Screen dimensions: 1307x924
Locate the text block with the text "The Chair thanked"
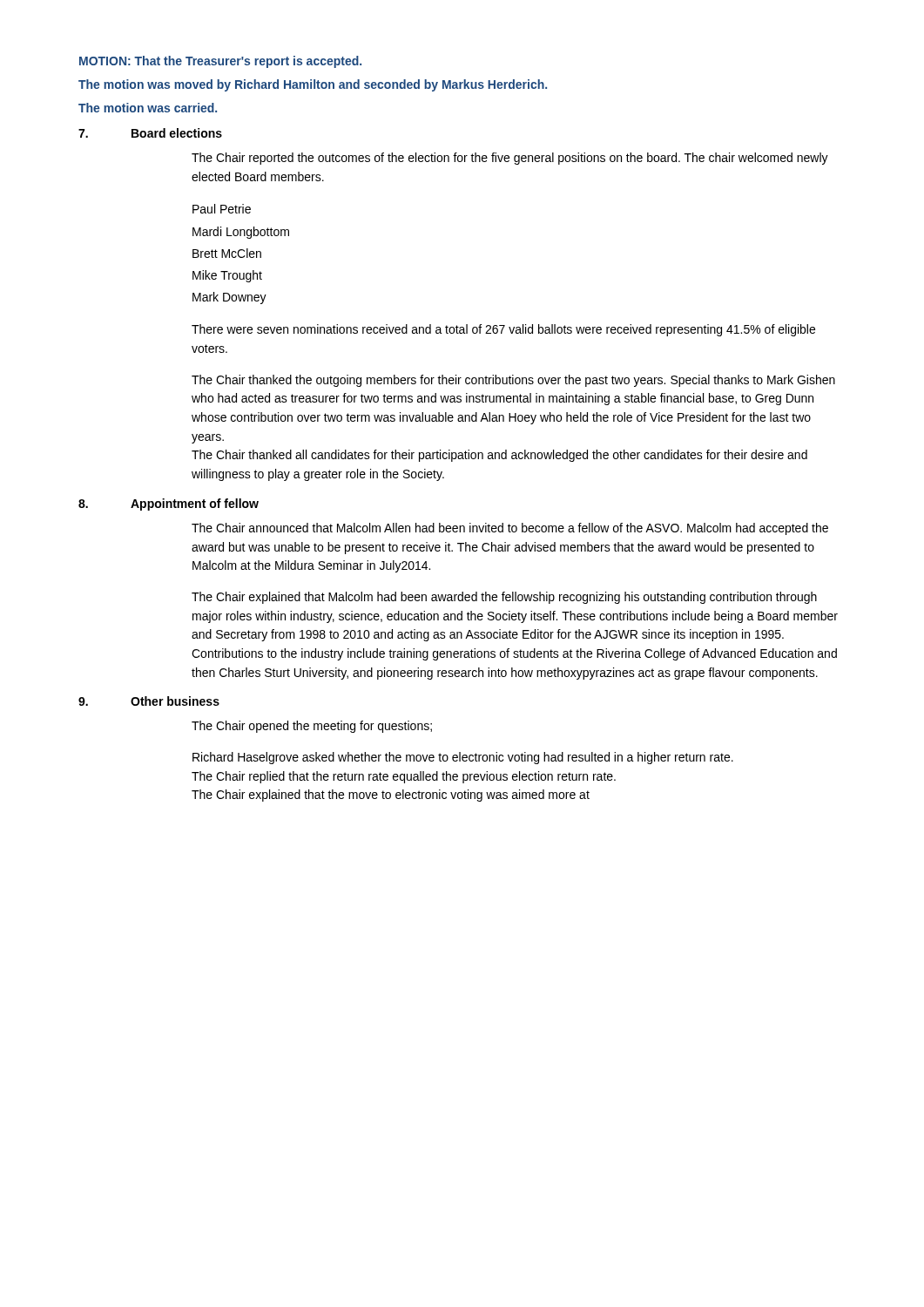pos(519,428)
